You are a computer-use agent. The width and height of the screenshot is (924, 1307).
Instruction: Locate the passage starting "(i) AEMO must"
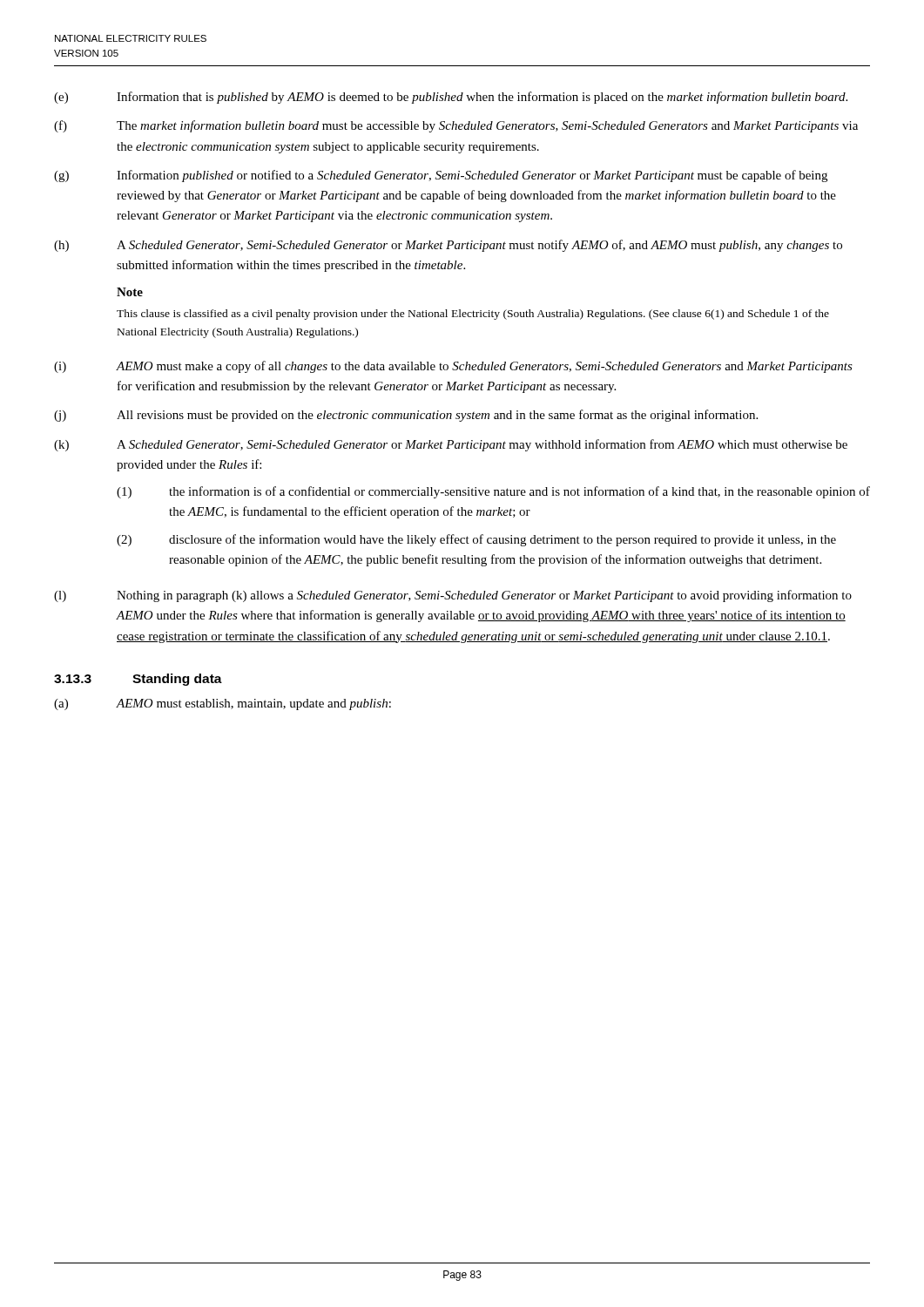(x=462, y=376)
